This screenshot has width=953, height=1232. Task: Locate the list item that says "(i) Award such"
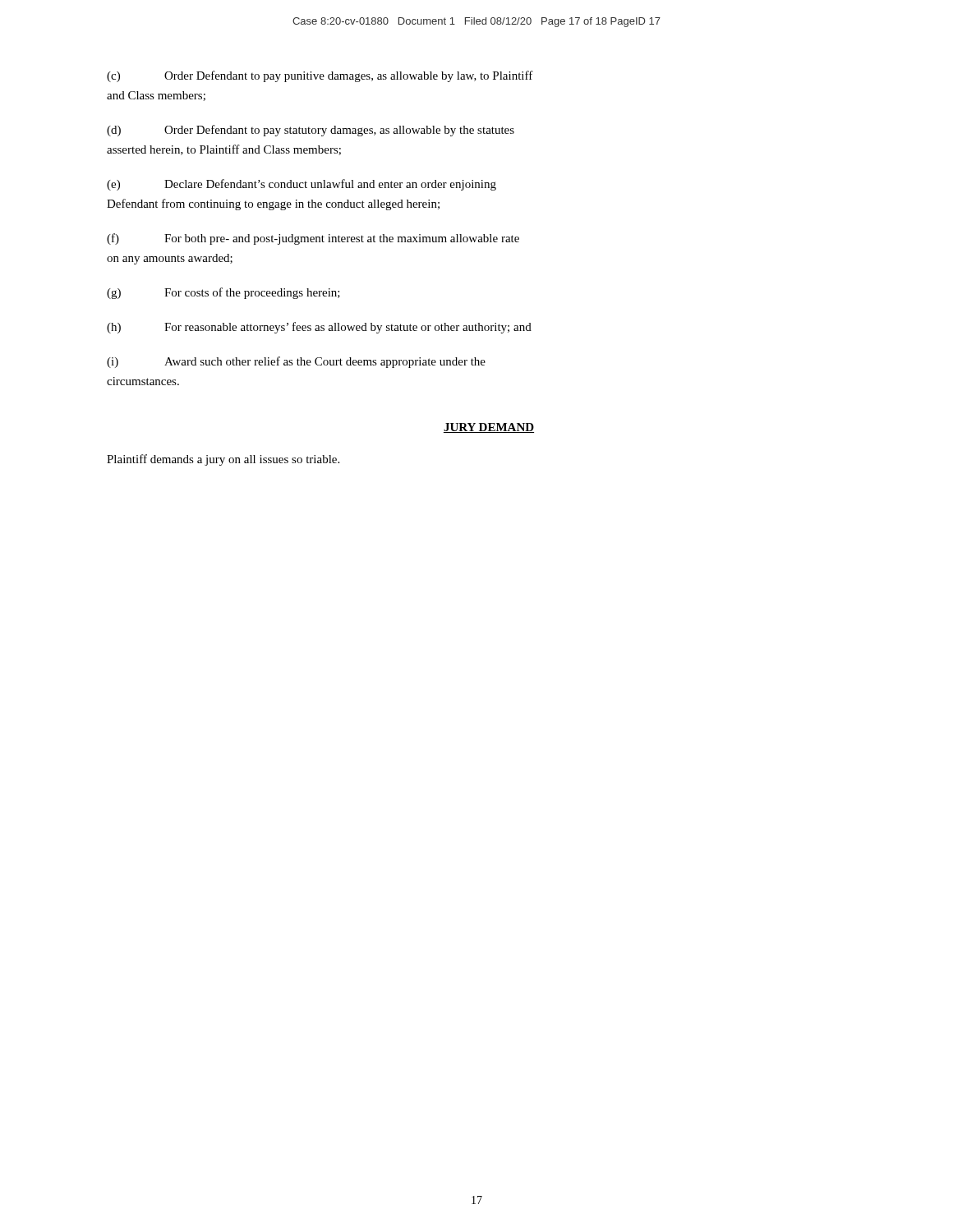coord(489,371)
